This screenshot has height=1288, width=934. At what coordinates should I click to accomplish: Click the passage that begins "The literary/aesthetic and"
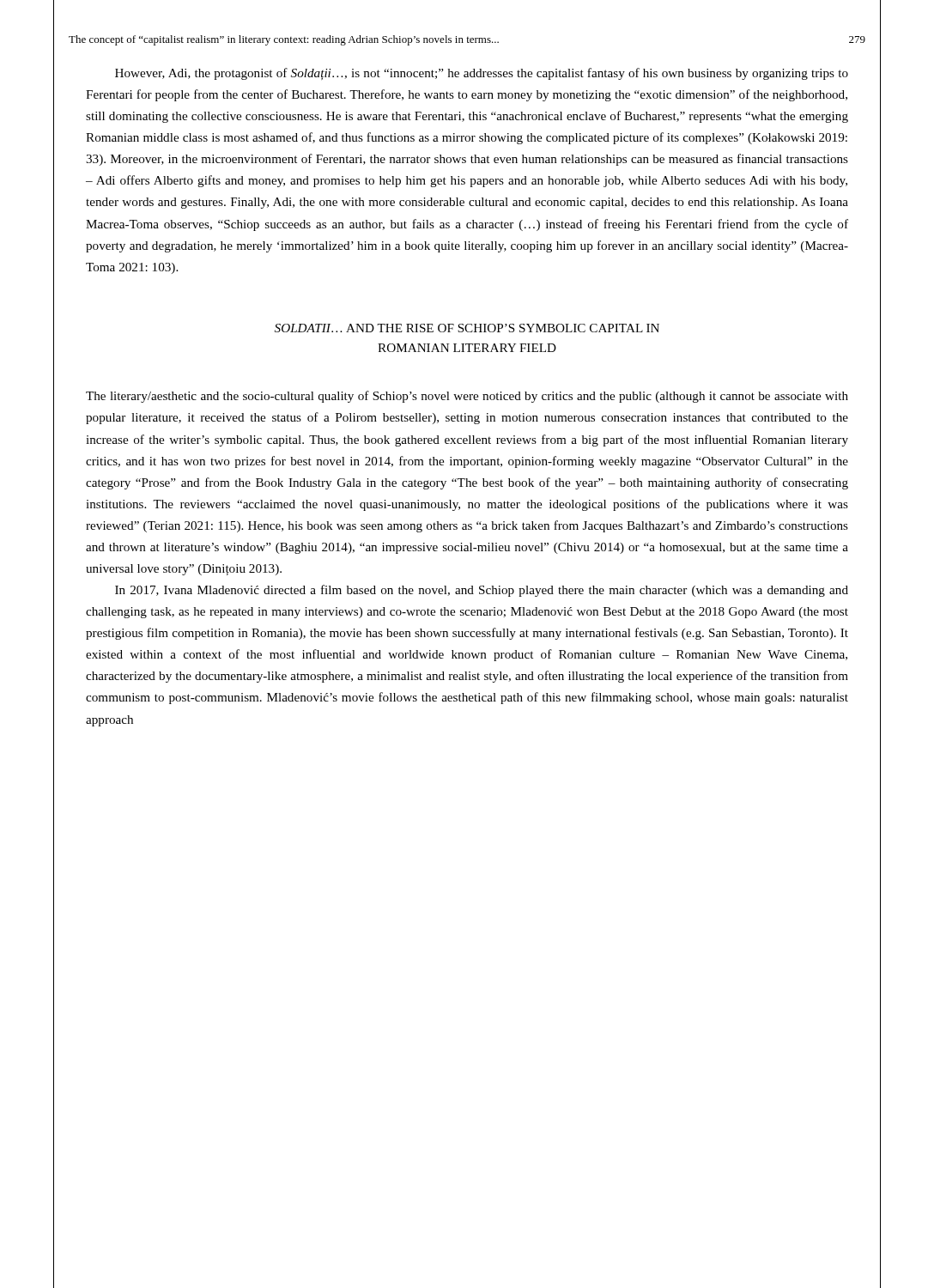[467, 557]
